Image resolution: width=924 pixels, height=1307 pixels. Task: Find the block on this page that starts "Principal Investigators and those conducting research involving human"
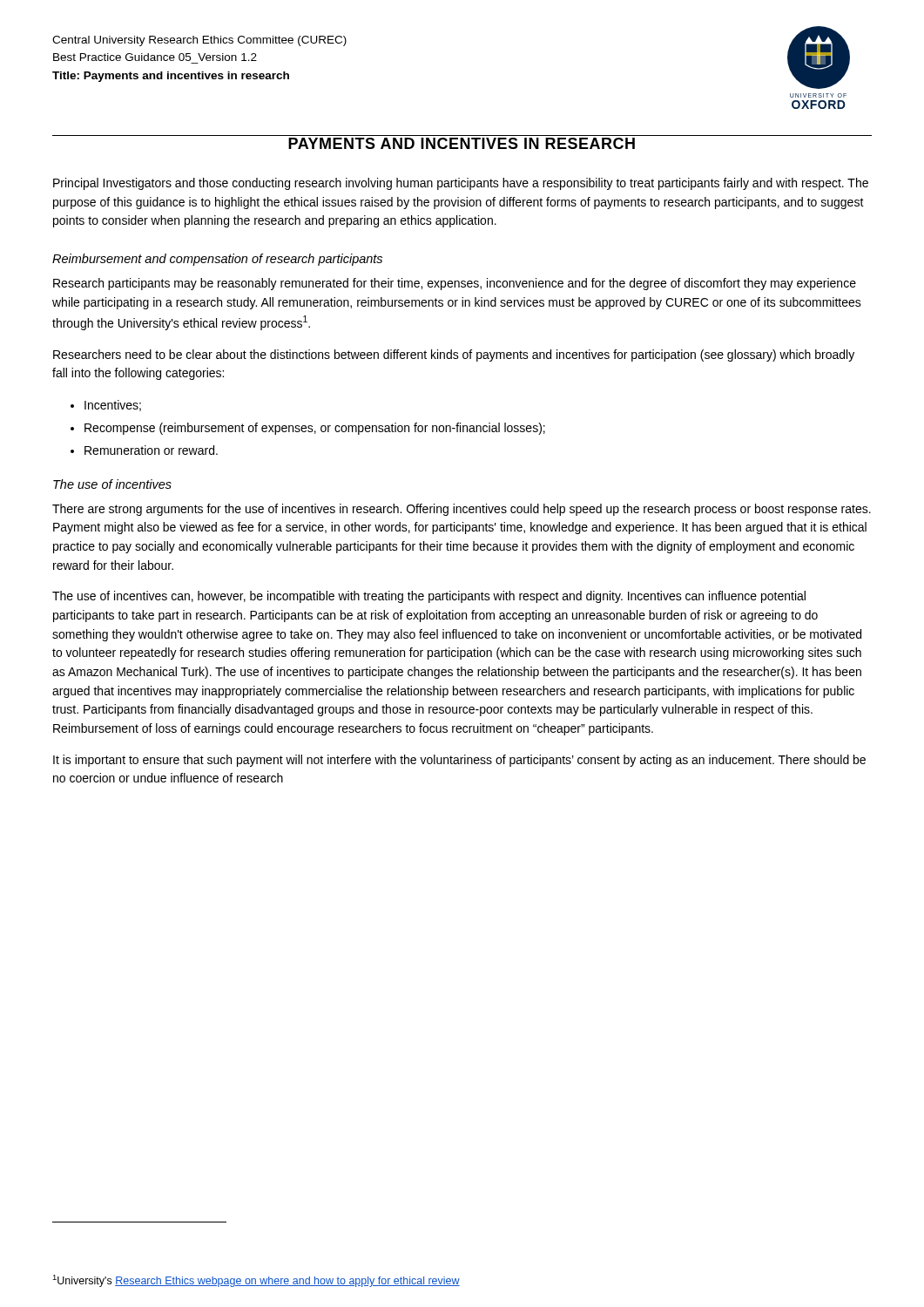pos(460,202)
